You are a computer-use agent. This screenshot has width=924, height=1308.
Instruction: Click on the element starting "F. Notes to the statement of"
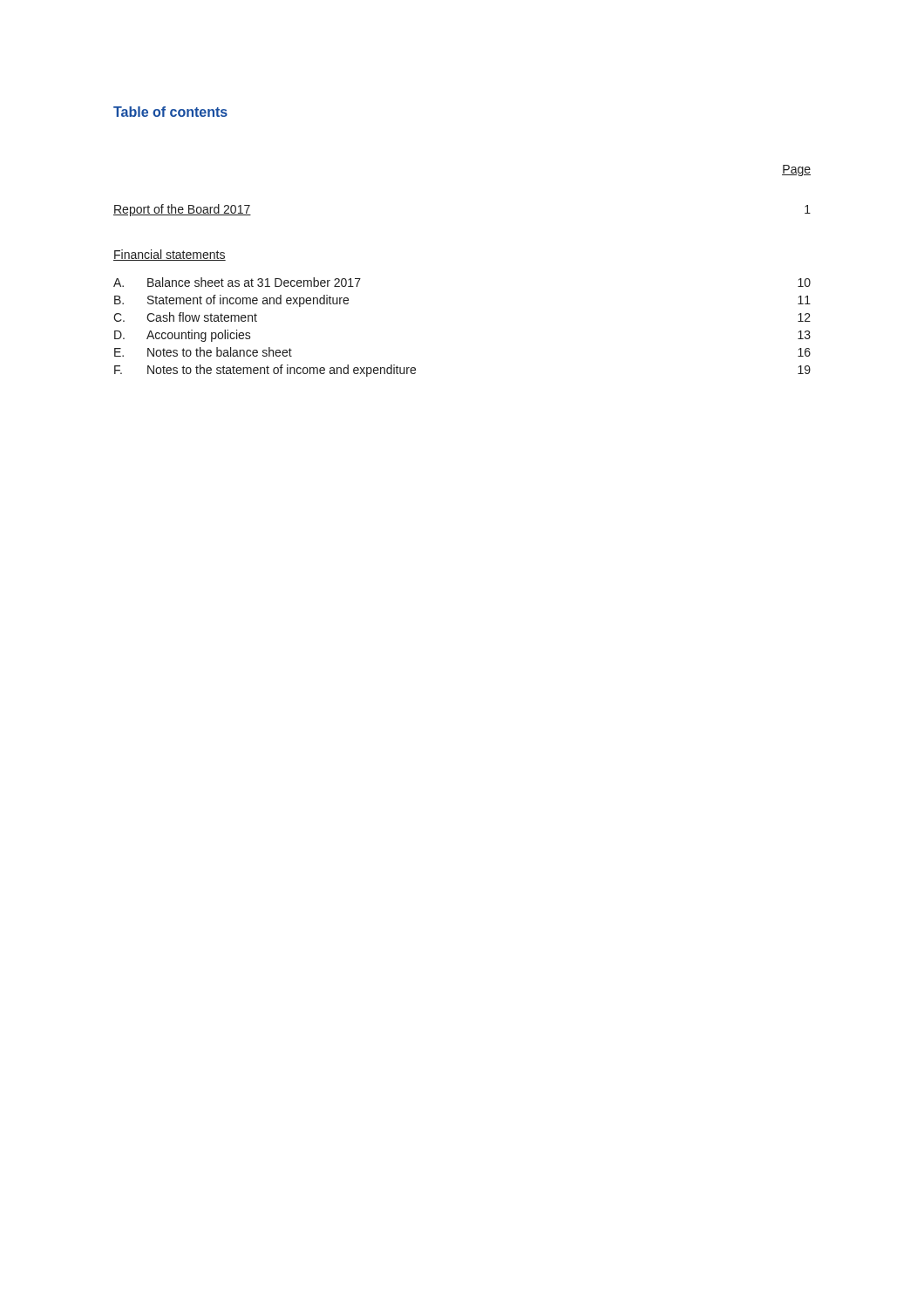(278, 370)
